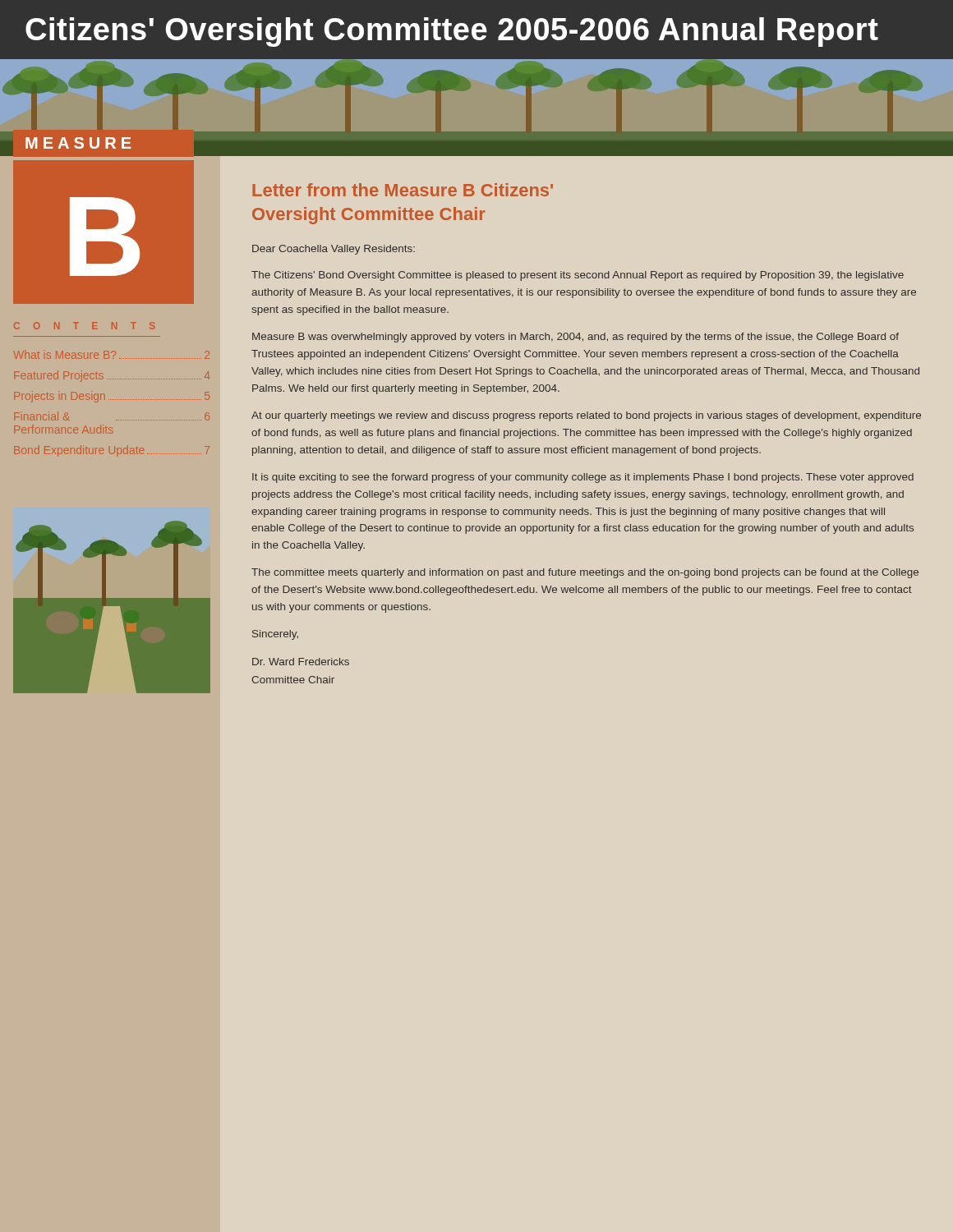Click on the text starting "The committee meets"

tap(585, 589)
